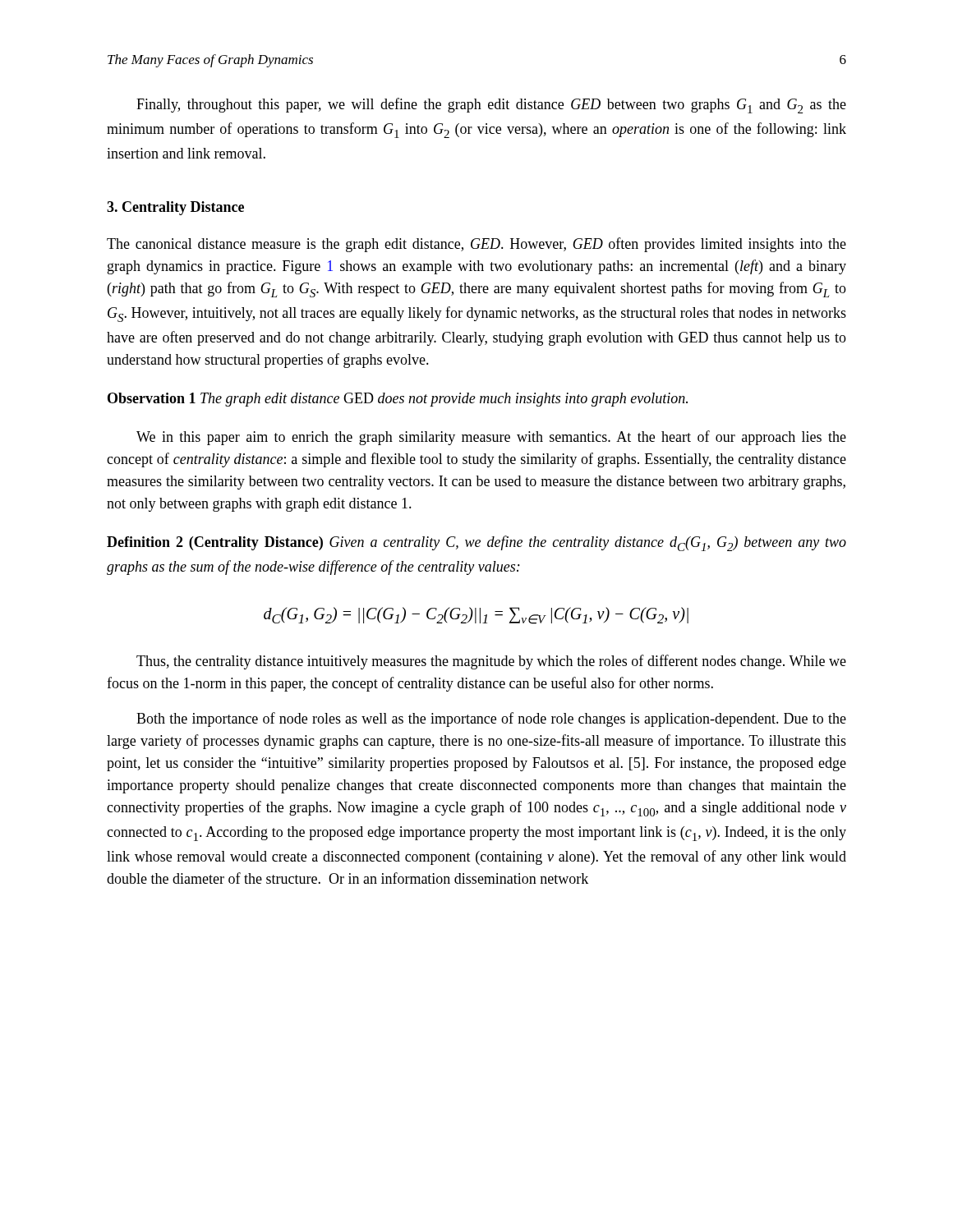Screen dimensions: 1232x953
Task: Select the text starting "The canonical distance measure"
Action: click(476, 302)
